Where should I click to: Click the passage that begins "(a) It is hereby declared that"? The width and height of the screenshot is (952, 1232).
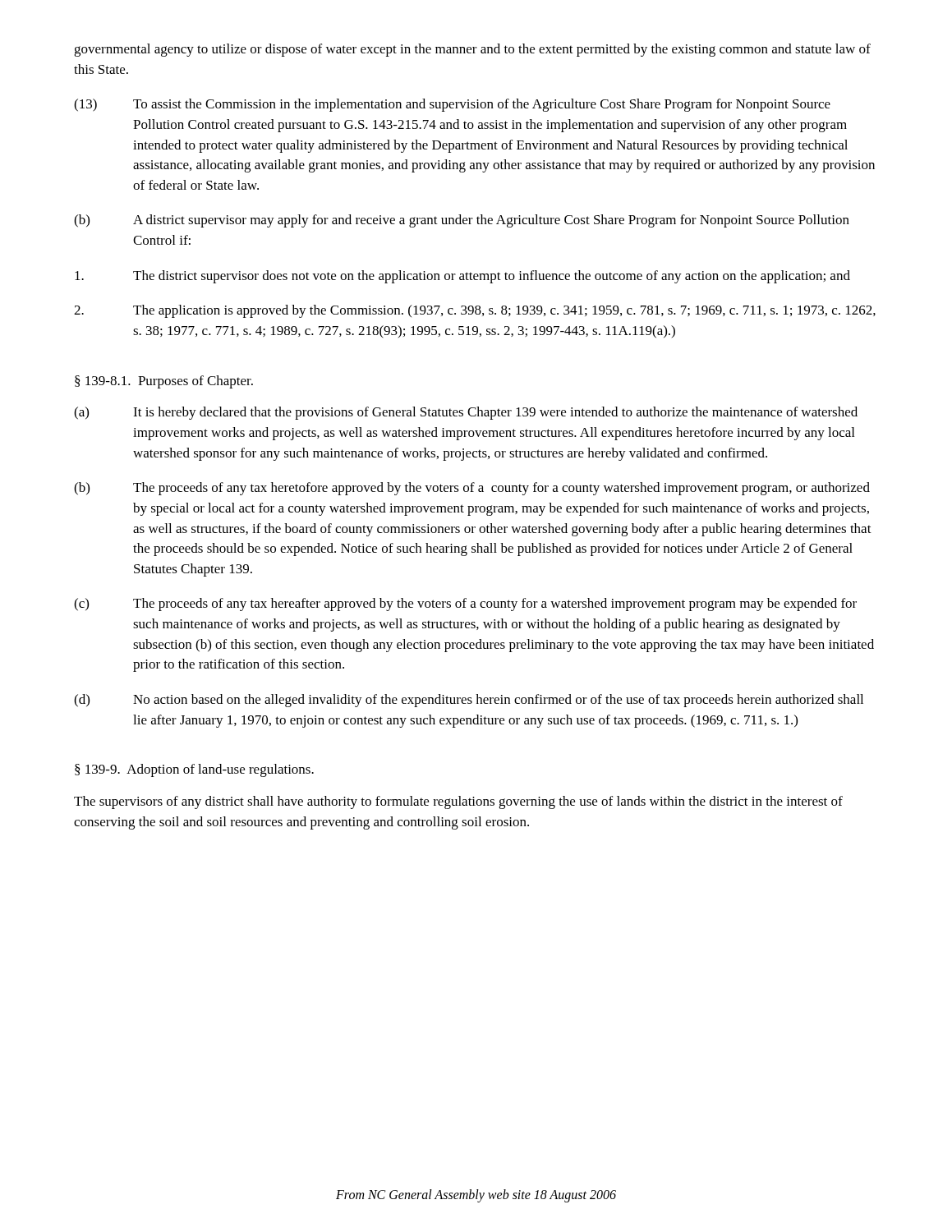[x=476, y=433]
